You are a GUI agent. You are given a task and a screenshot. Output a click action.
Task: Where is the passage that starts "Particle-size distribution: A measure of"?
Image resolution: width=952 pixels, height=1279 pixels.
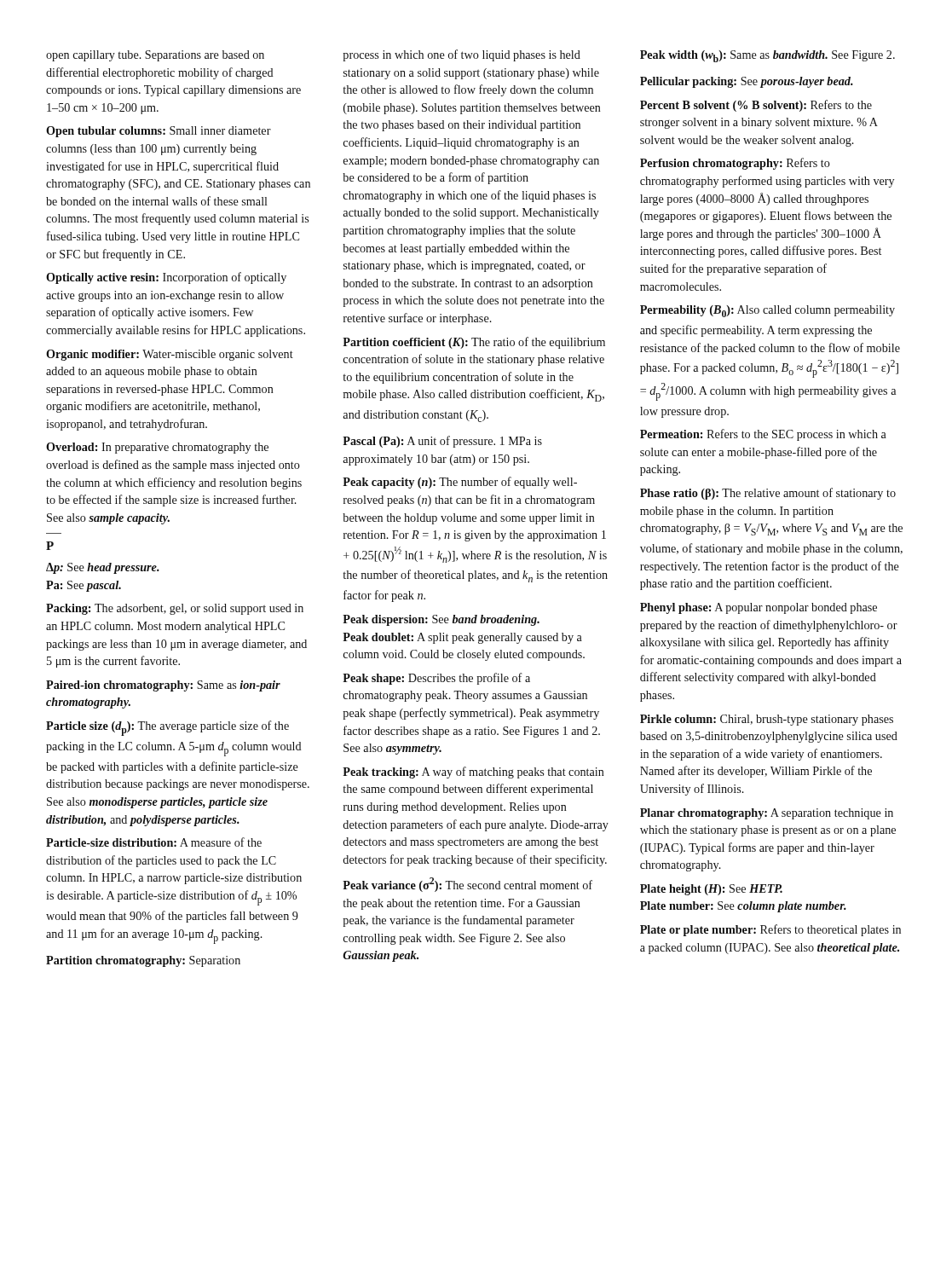click(x=179, y=890)
